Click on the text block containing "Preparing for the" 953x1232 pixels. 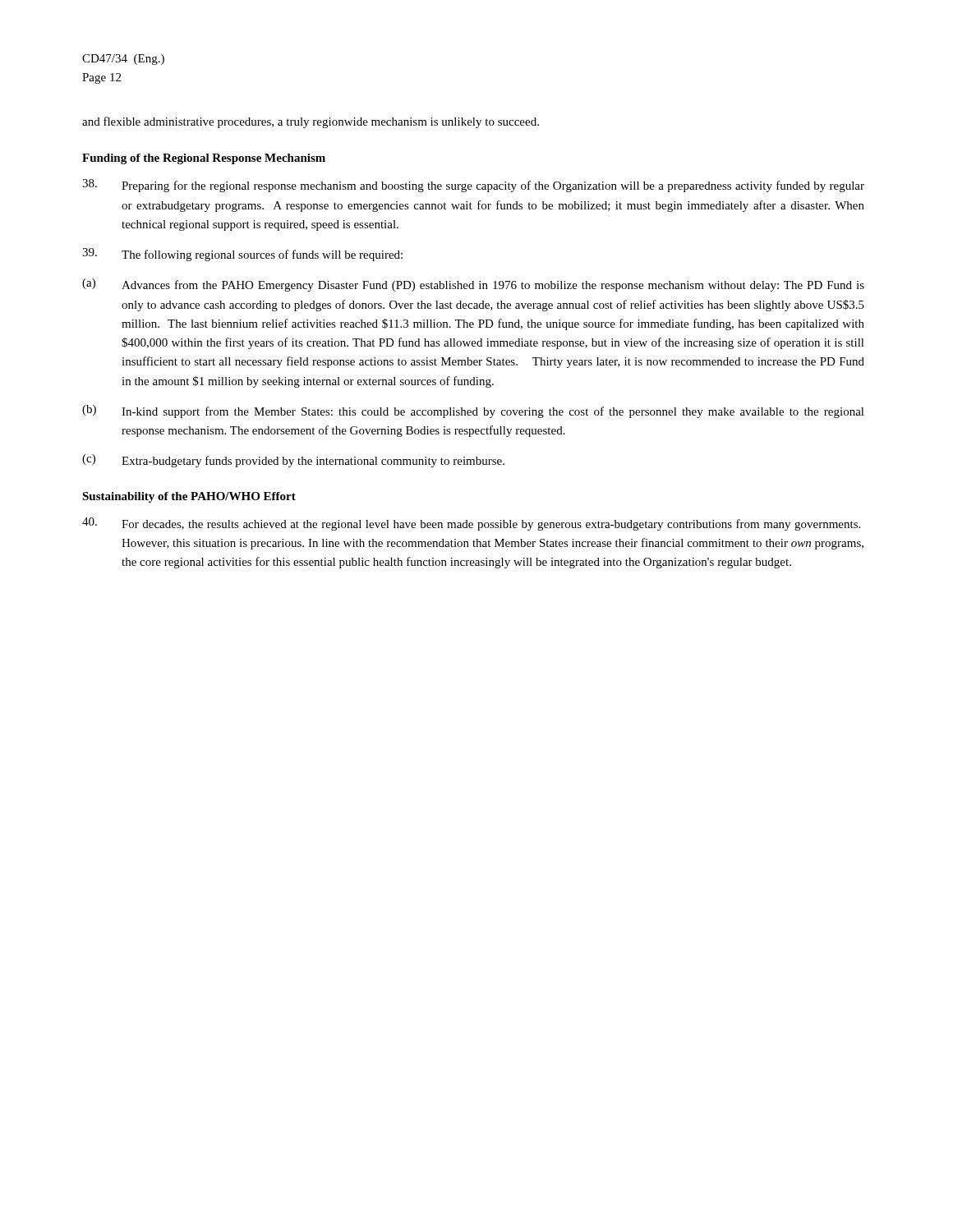[473, 205]
